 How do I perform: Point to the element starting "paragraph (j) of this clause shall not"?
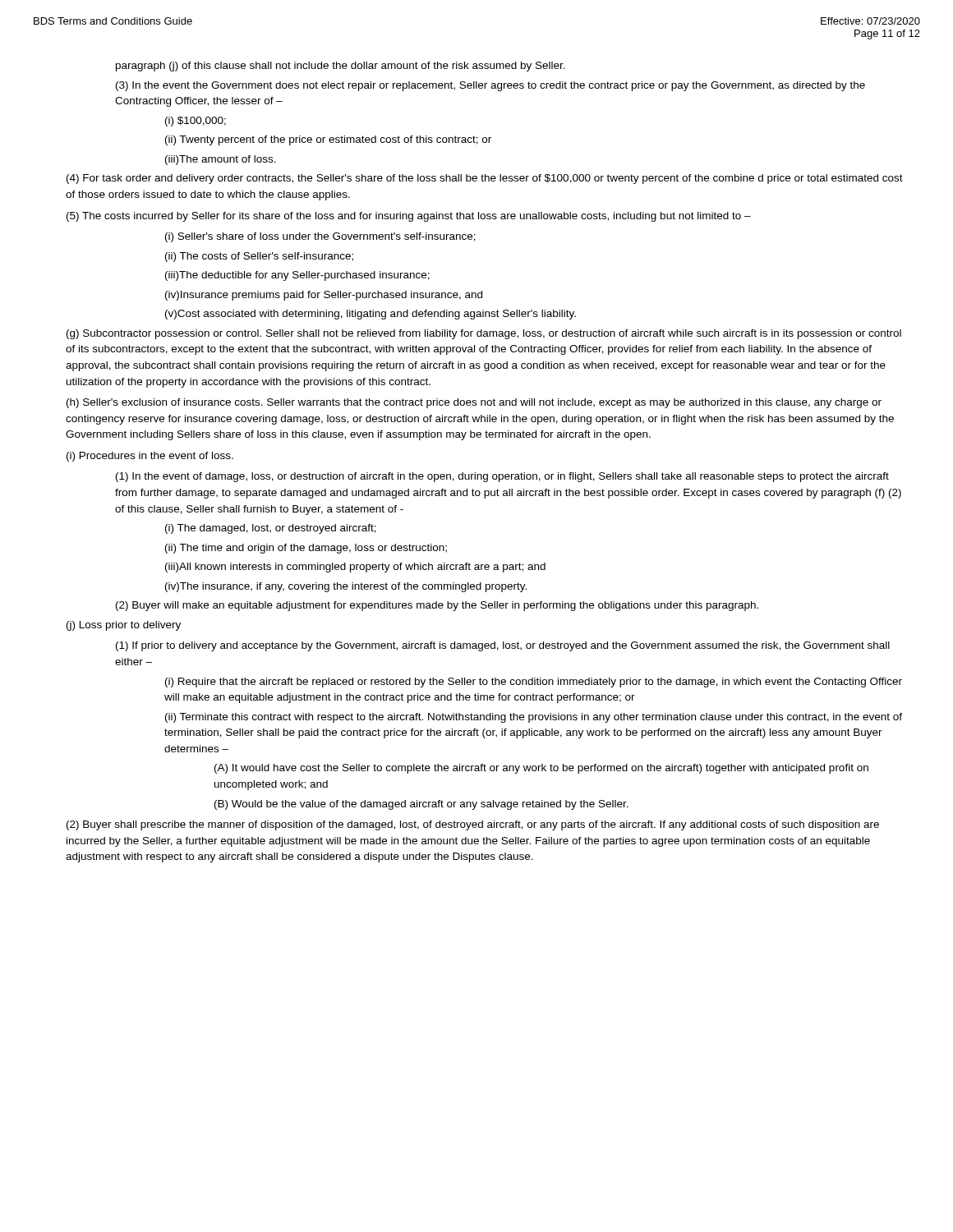point(341,67)
